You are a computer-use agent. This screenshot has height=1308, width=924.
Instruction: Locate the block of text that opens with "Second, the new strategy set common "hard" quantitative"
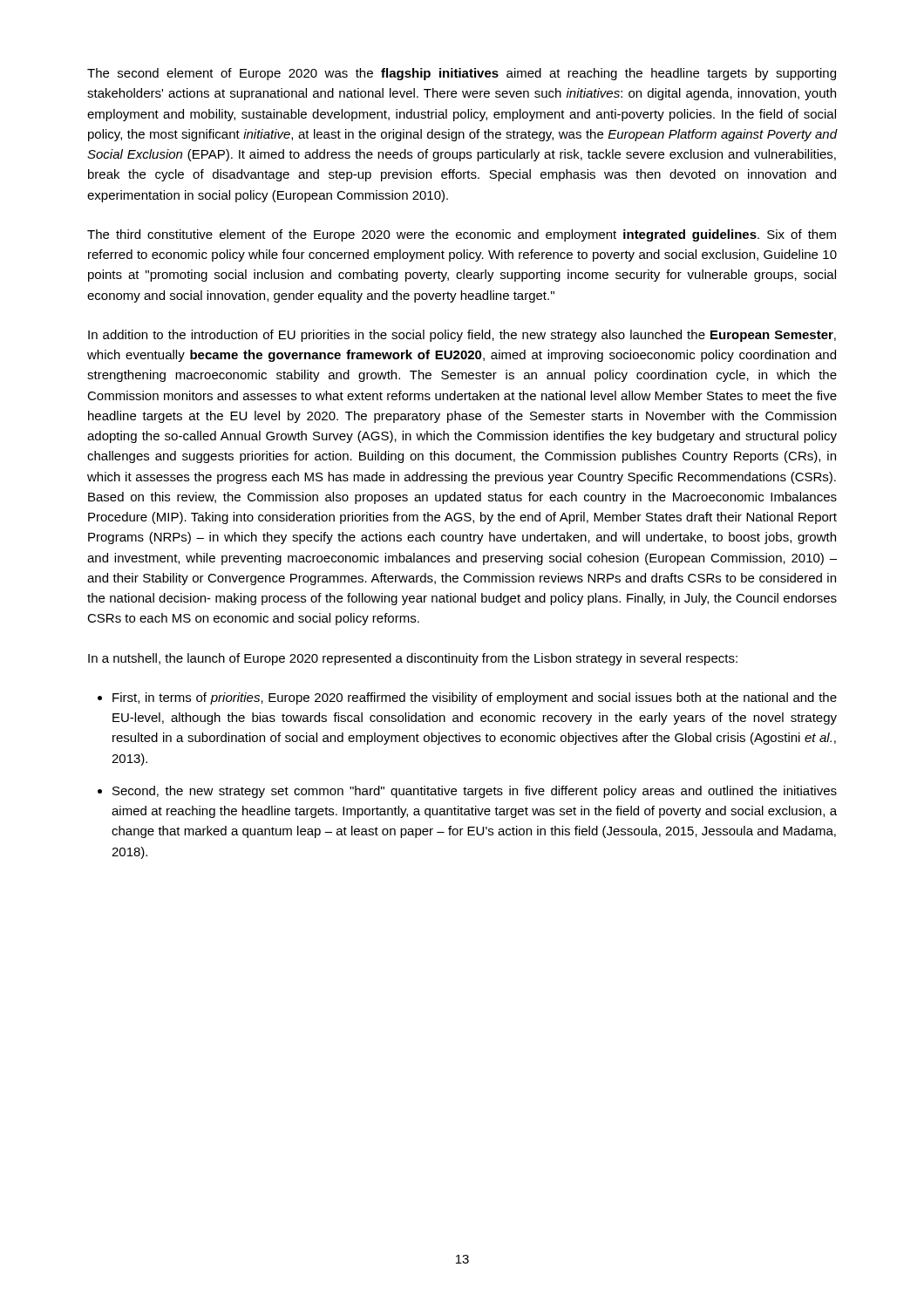[474, 821]
